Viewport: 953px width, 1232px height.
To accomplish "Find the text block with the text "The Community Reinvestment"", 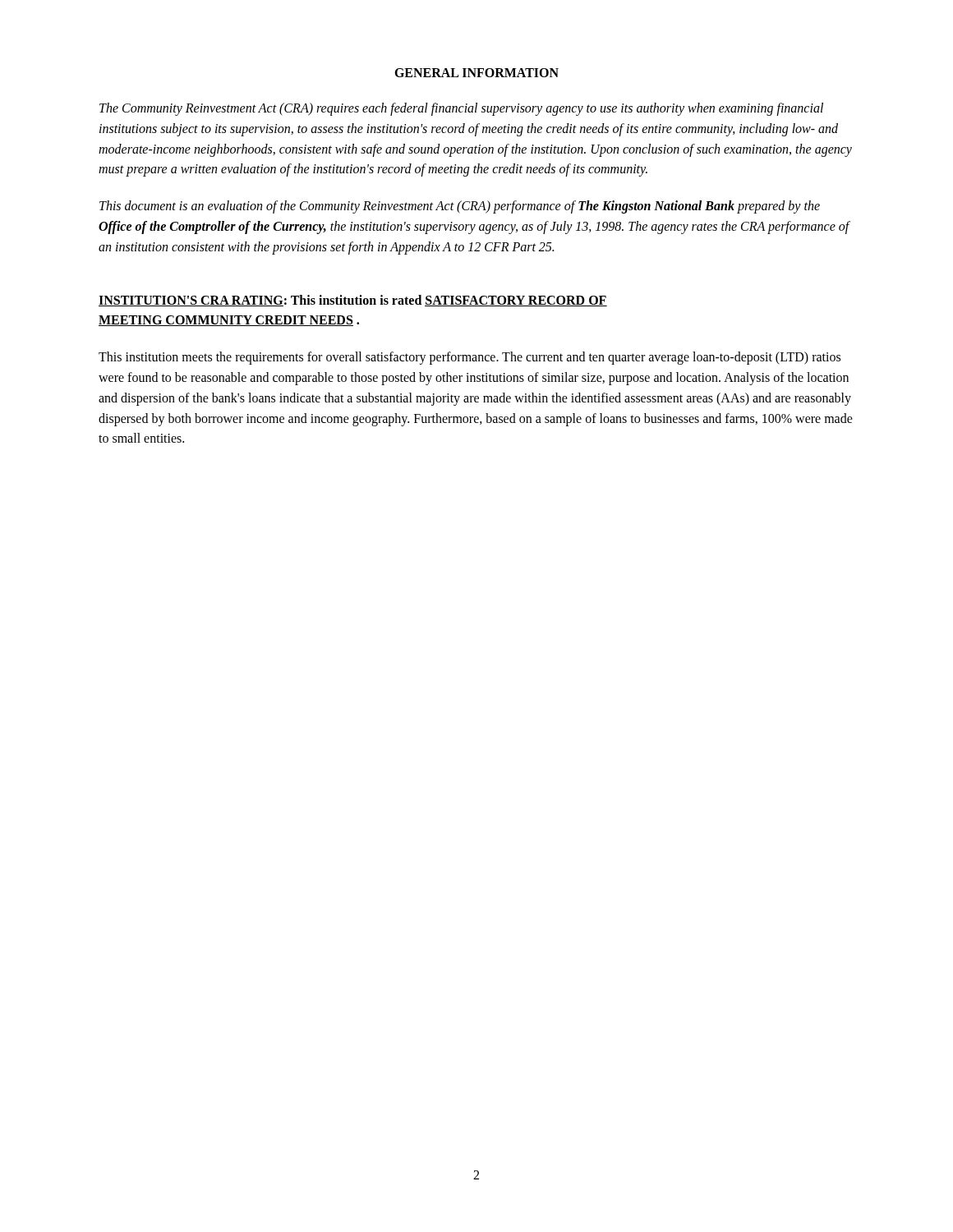I will pyautogui.click(x=475, y=139).
